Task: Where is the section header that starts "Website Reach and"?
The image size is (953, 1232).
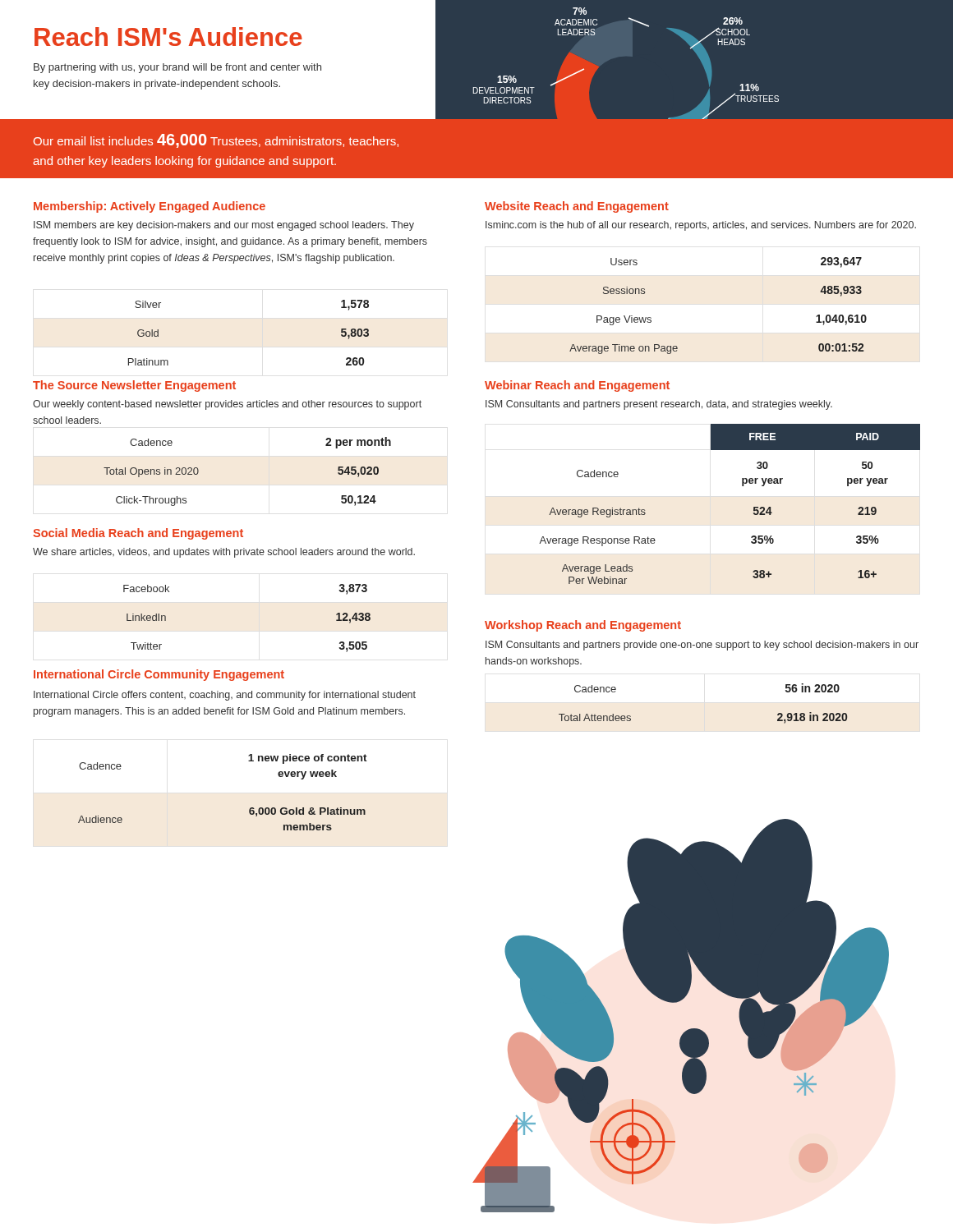Action: click(577, 206)
